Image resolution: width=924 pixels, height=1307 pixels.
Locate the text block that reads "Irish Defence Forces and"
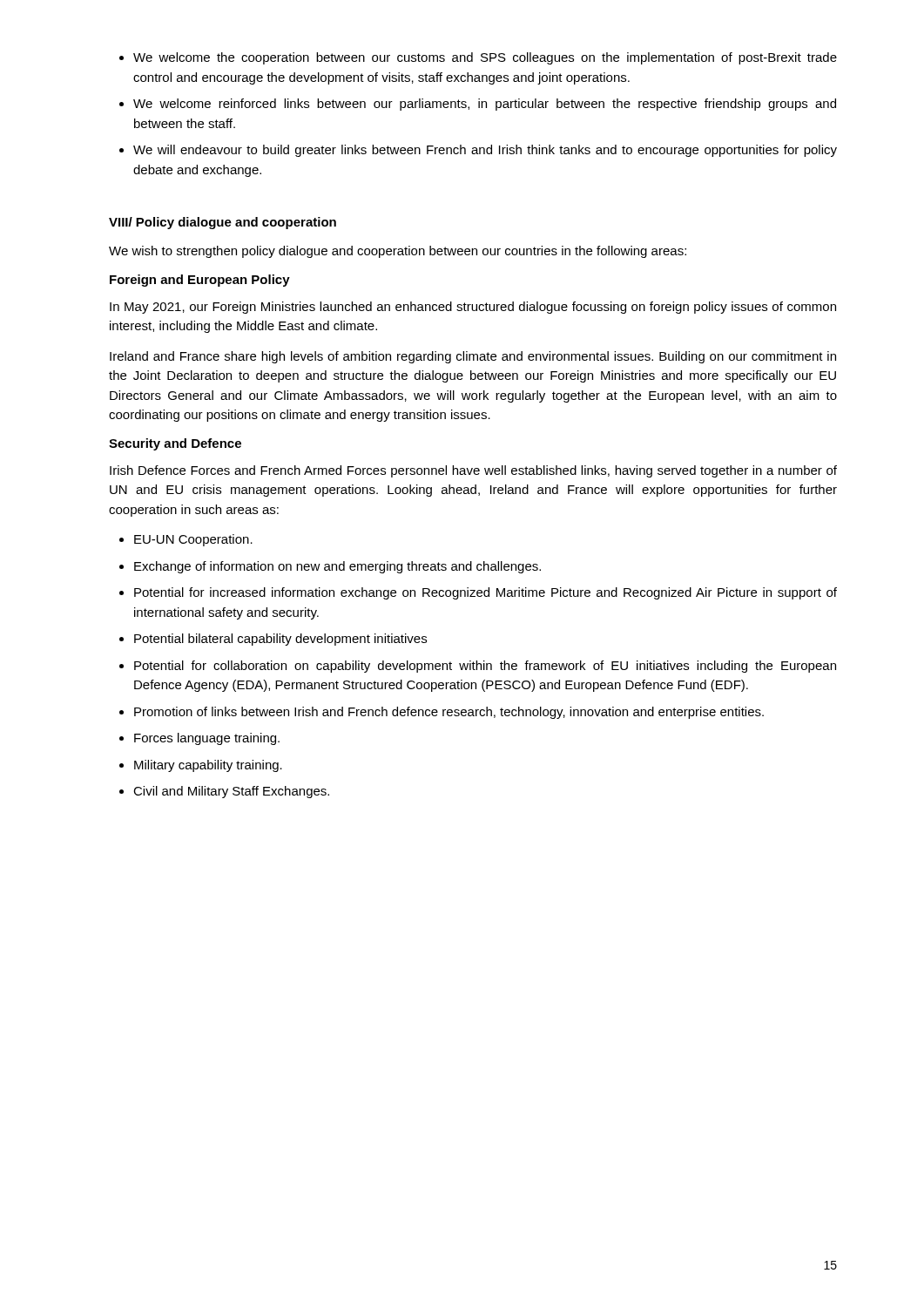coord(473,490)
